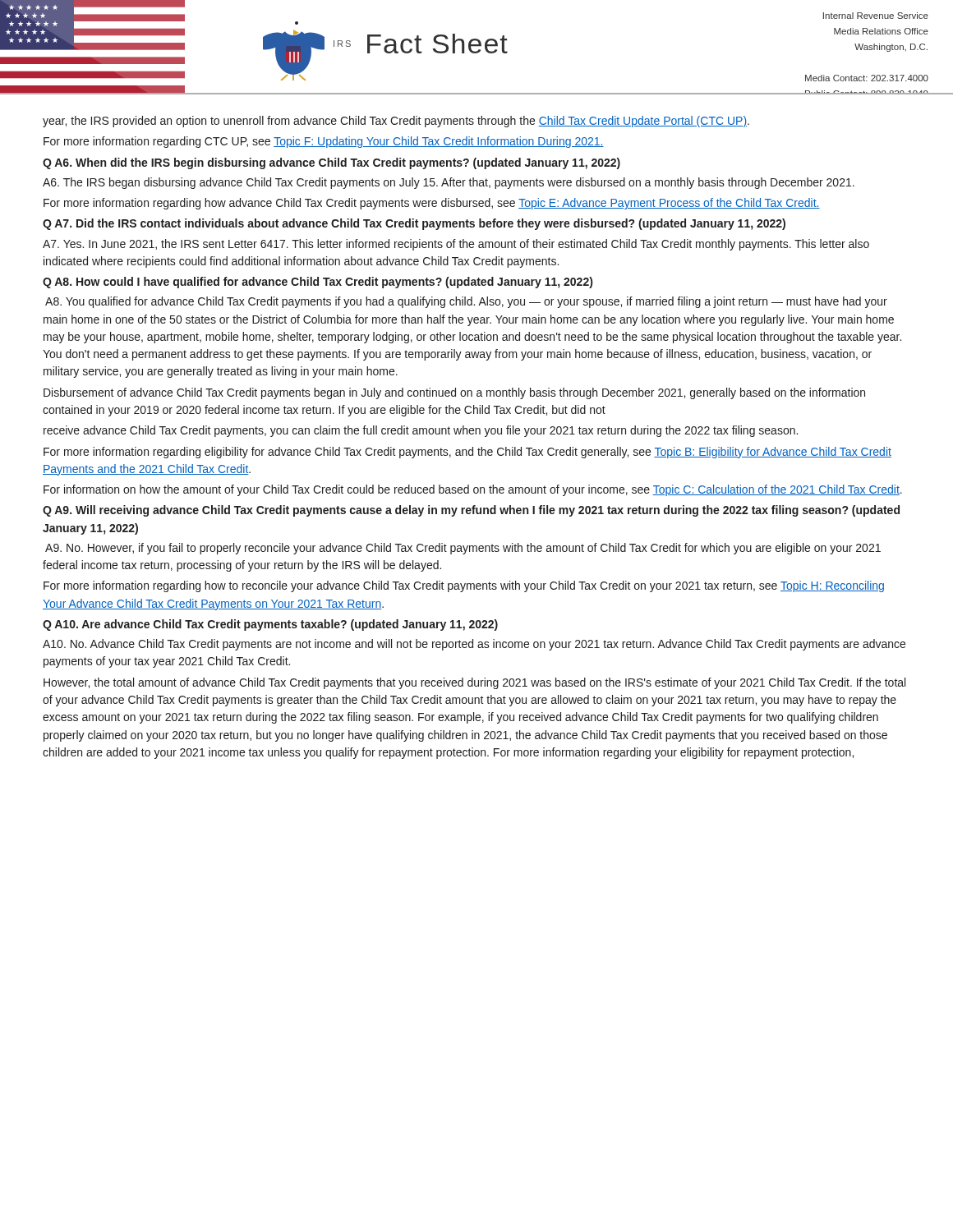This screenshot has width=953, height=1232.
Task: Locate the block of text that opens with "year, the IRS provided an option"
Action: tap(396, 121)
